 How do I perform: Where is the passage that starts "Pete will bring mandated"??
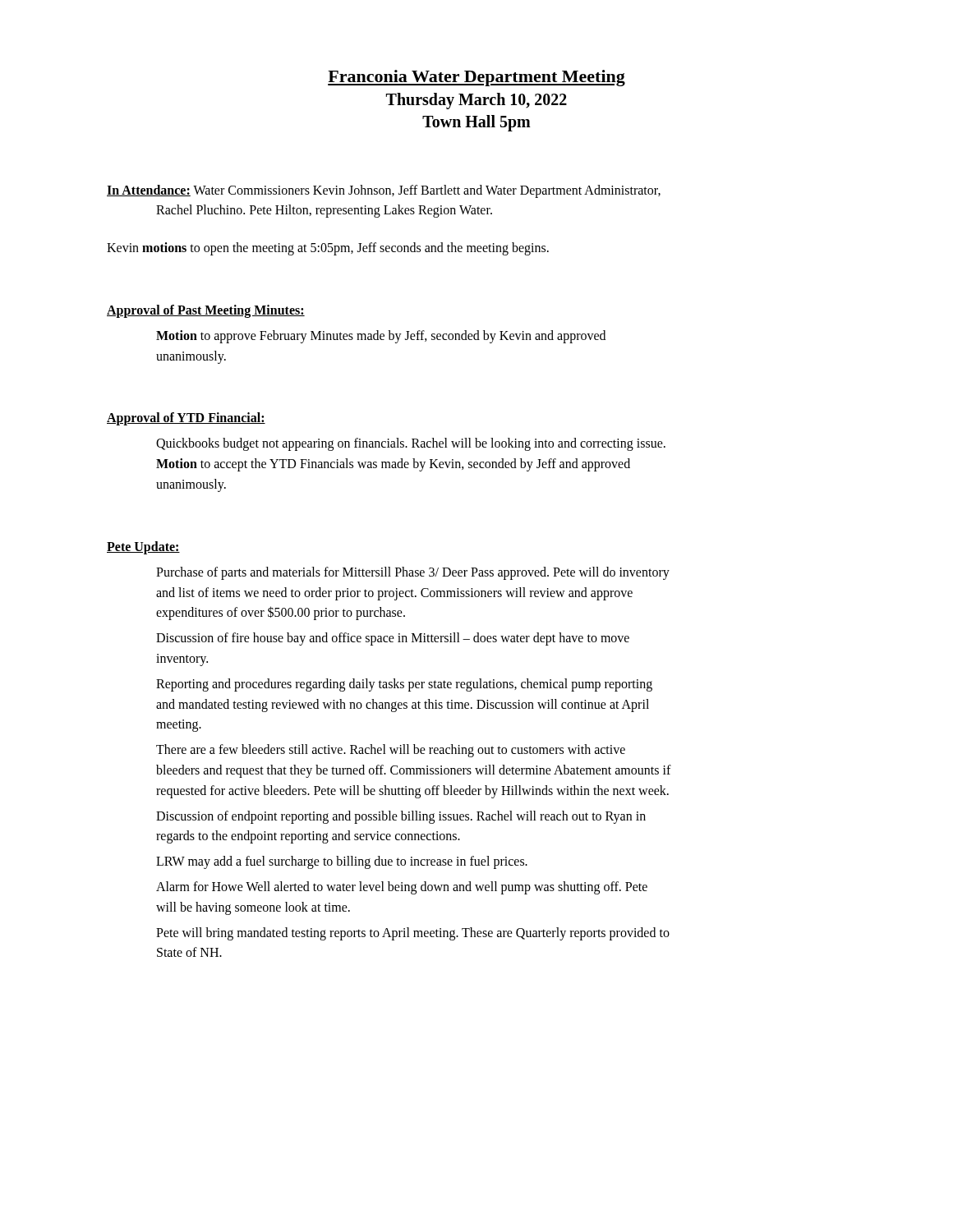(501, 943)
